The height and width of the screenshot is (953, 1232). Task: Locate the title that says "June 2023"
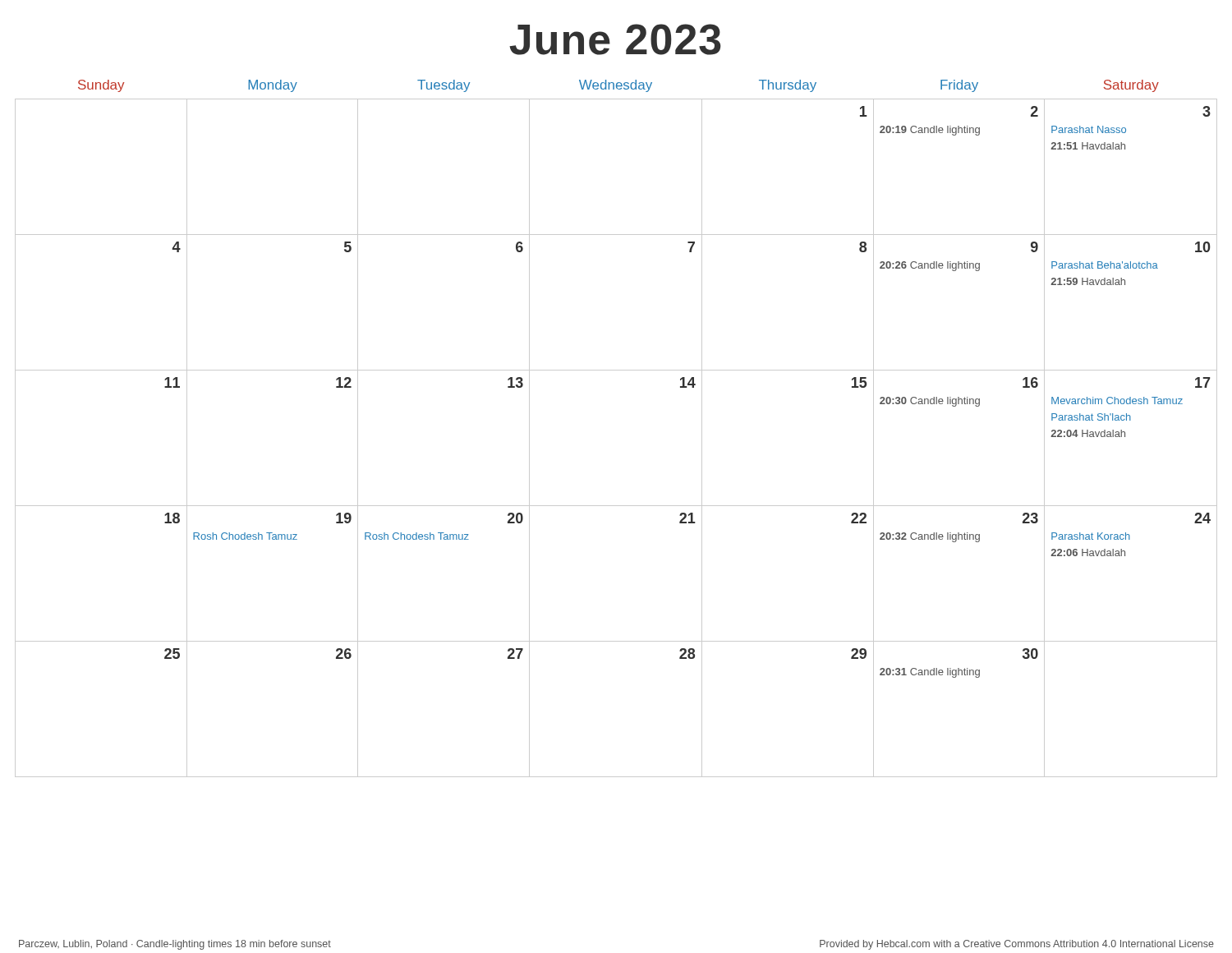click(x=616, y=39)
